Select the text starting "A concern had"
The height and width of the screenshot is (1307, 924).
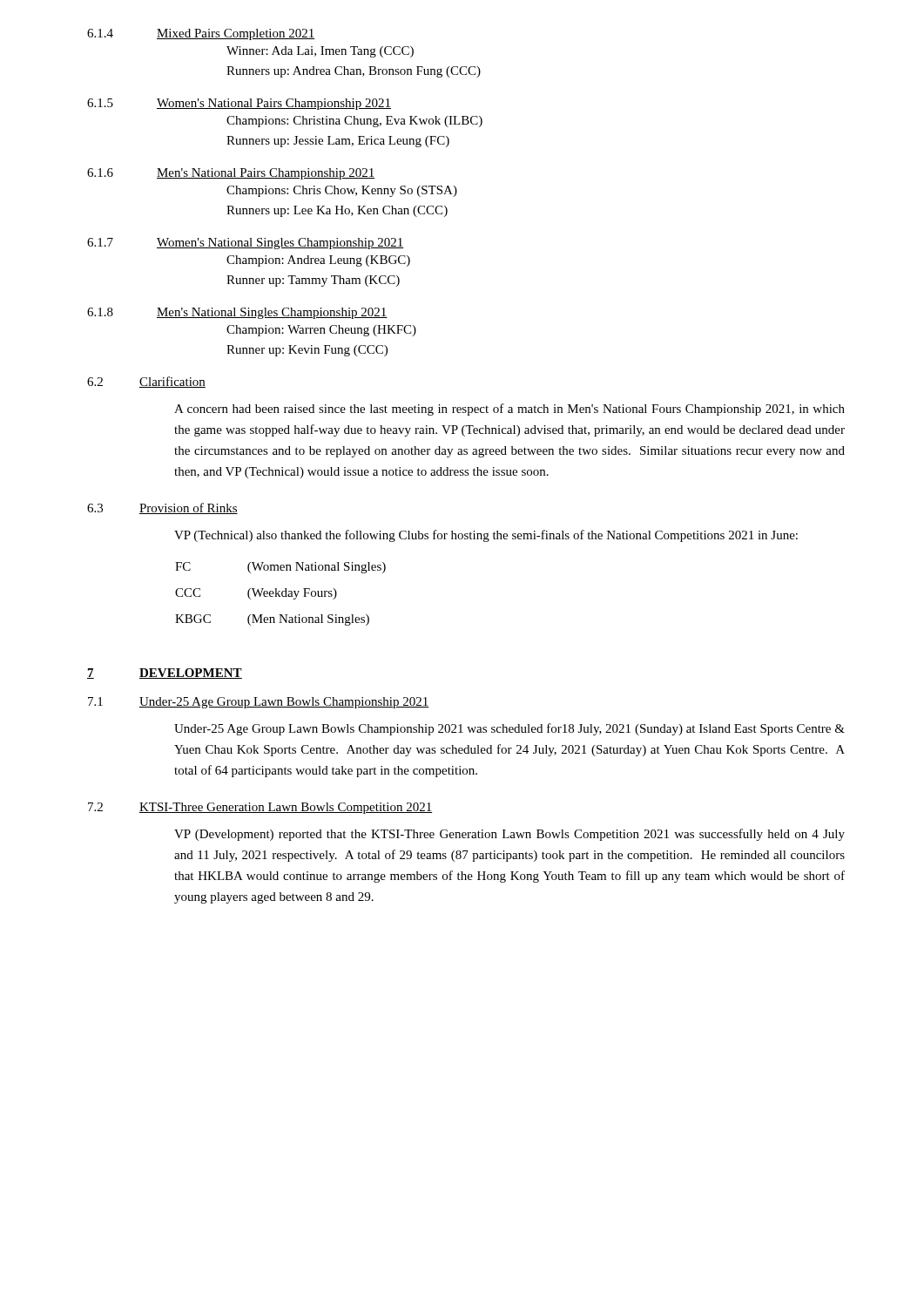509,440
